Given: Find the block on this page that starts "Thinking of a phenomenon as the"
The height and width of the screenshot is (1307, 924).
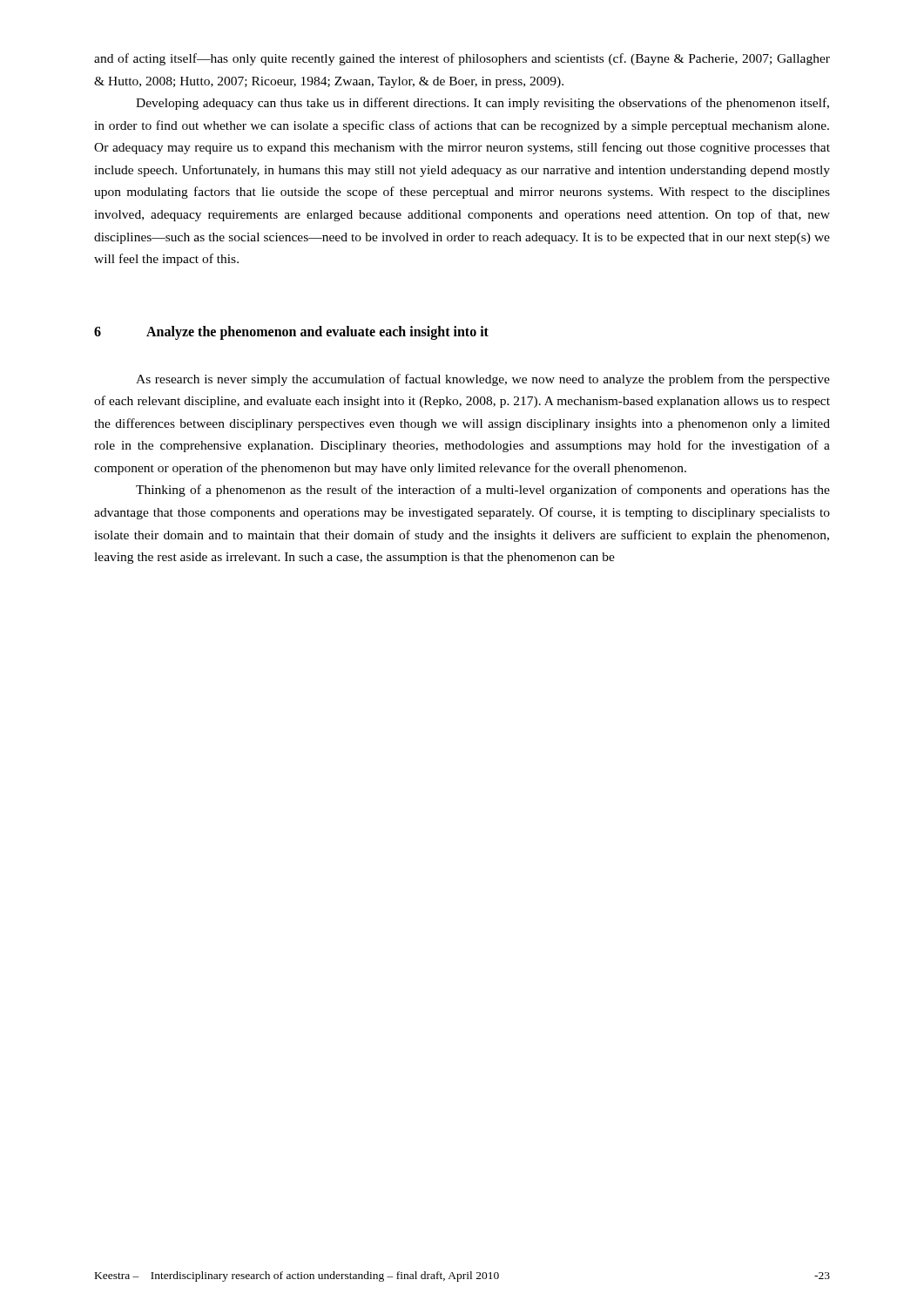Looking at the screenshot, I should pos(462,523).
